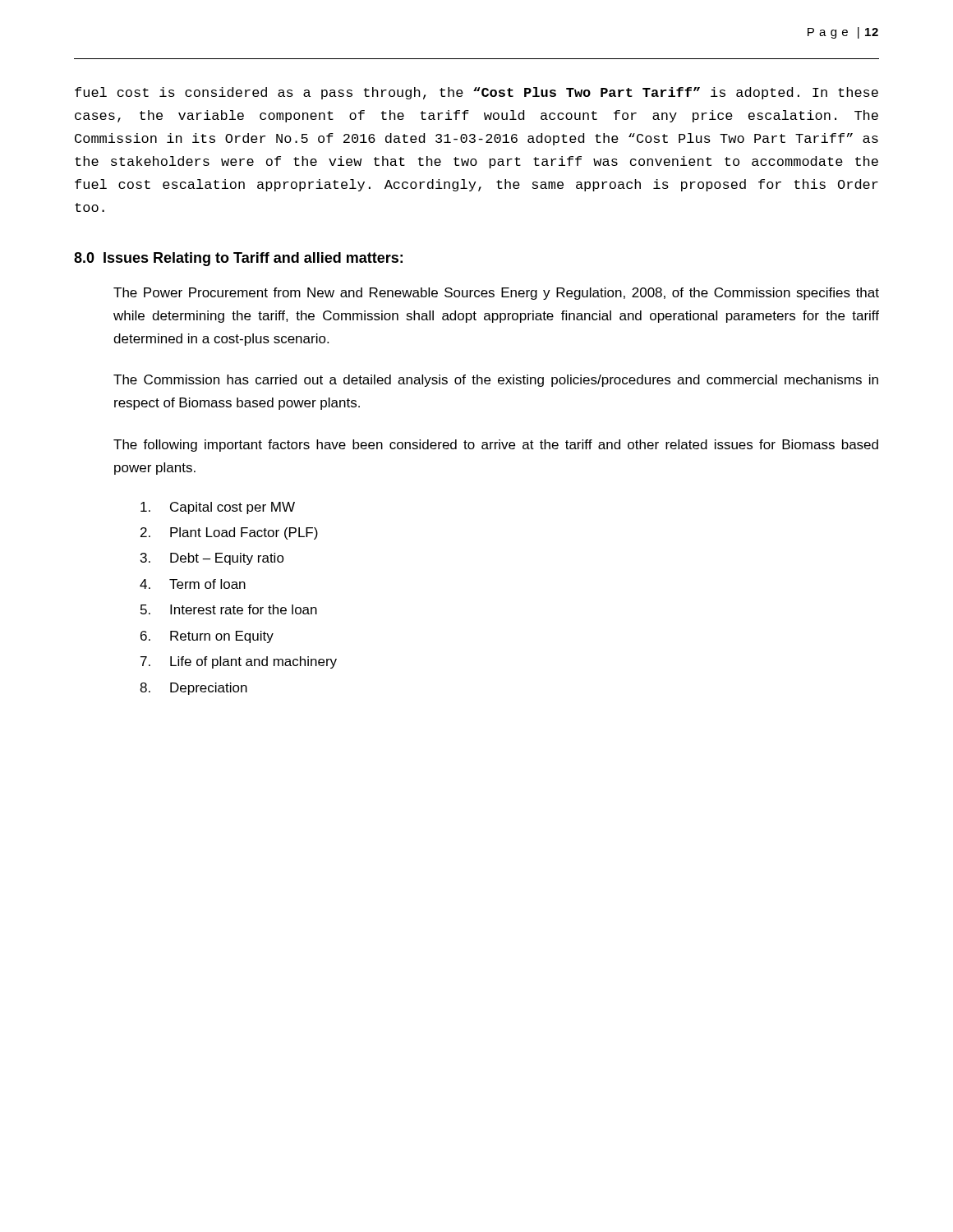Locate the text block containing "The following important factors have been considered"
The image size is (953, 1232).
pyautogui.click(x=496, y=456)
